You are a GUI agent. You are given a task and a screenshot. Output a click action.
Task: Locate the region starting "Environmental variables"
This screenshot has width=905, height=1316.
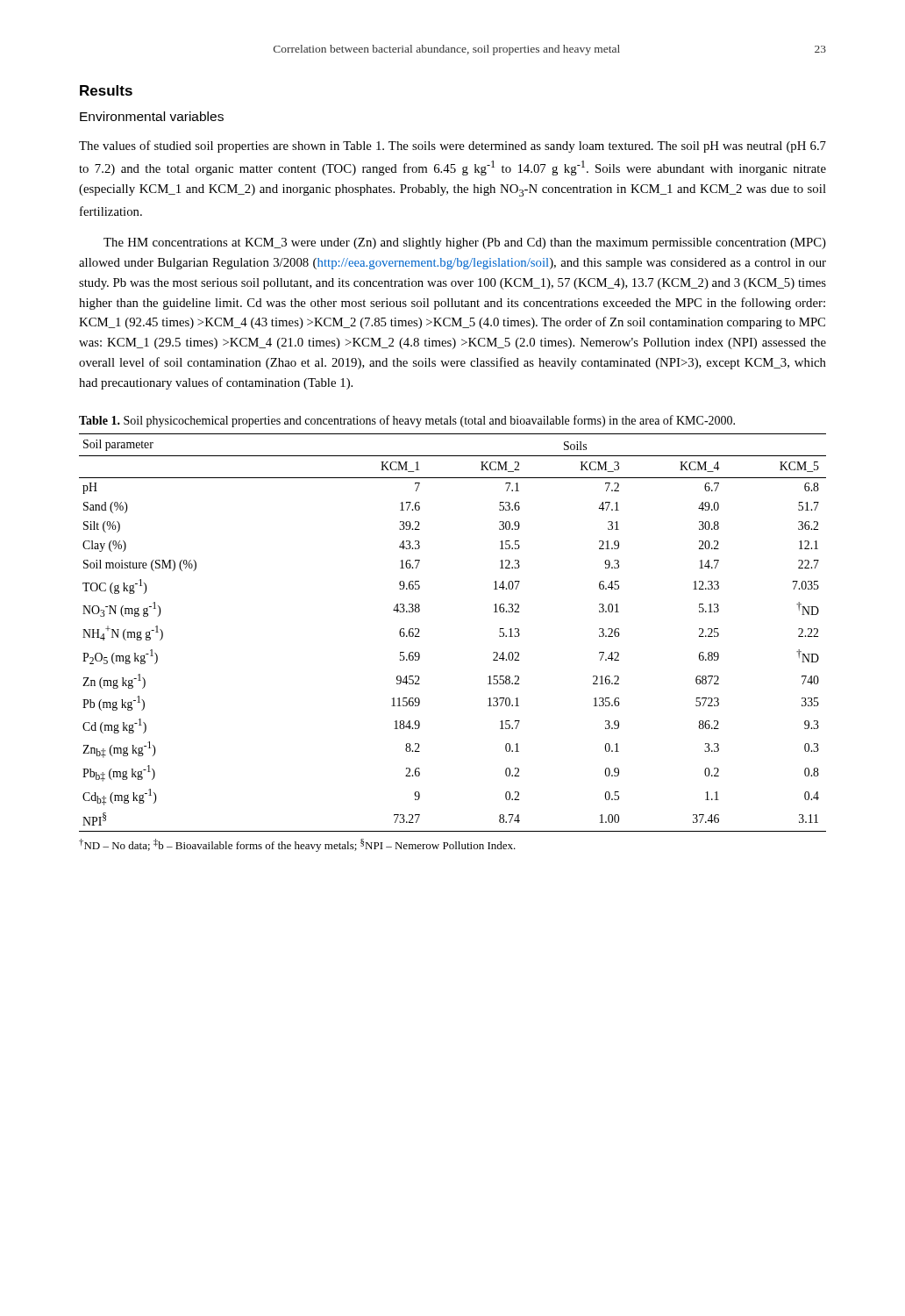click(x=151, y=116)
